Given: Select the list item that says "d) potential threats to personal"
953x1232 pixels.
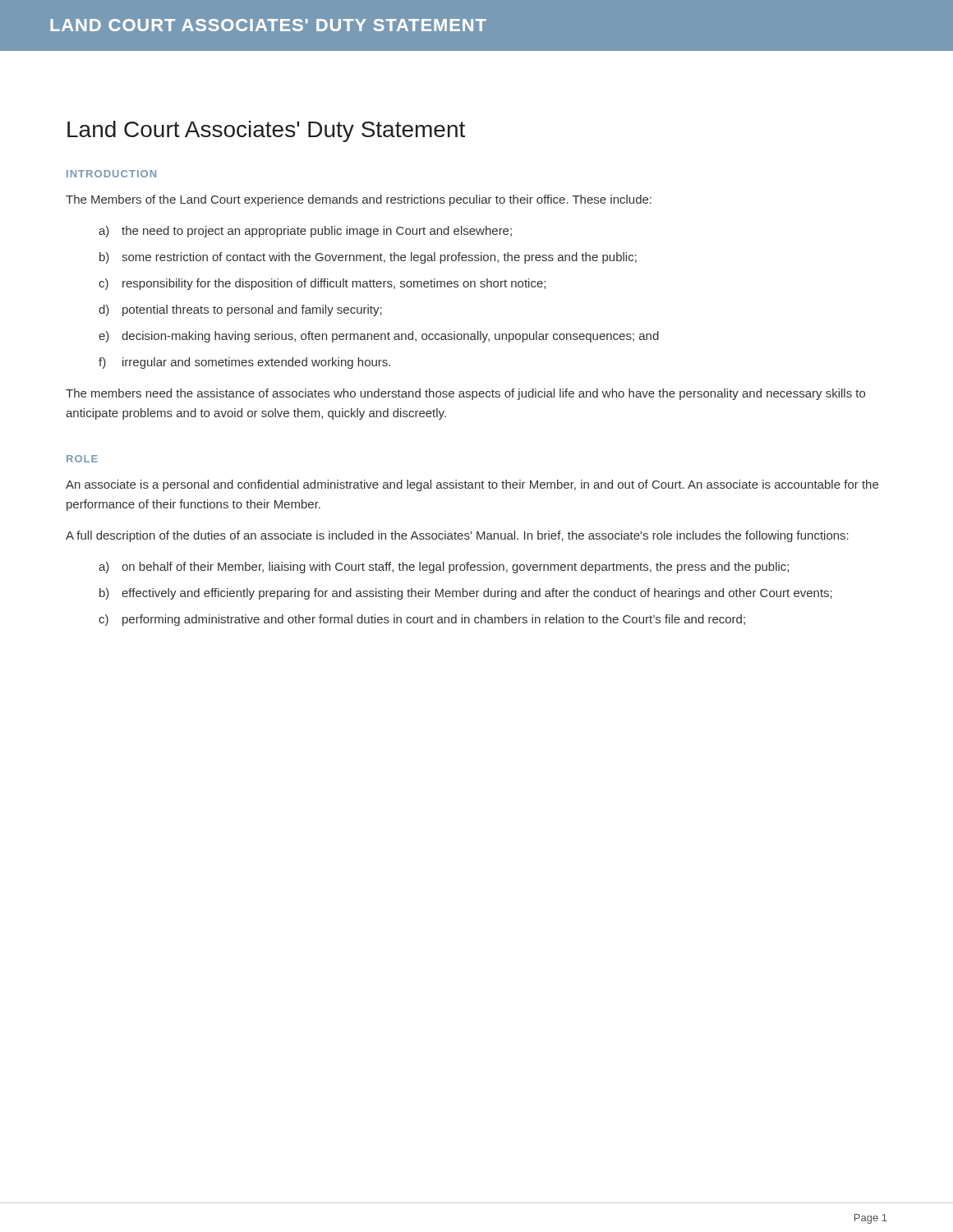Looking at the screenshot, I should pos(241,310).
